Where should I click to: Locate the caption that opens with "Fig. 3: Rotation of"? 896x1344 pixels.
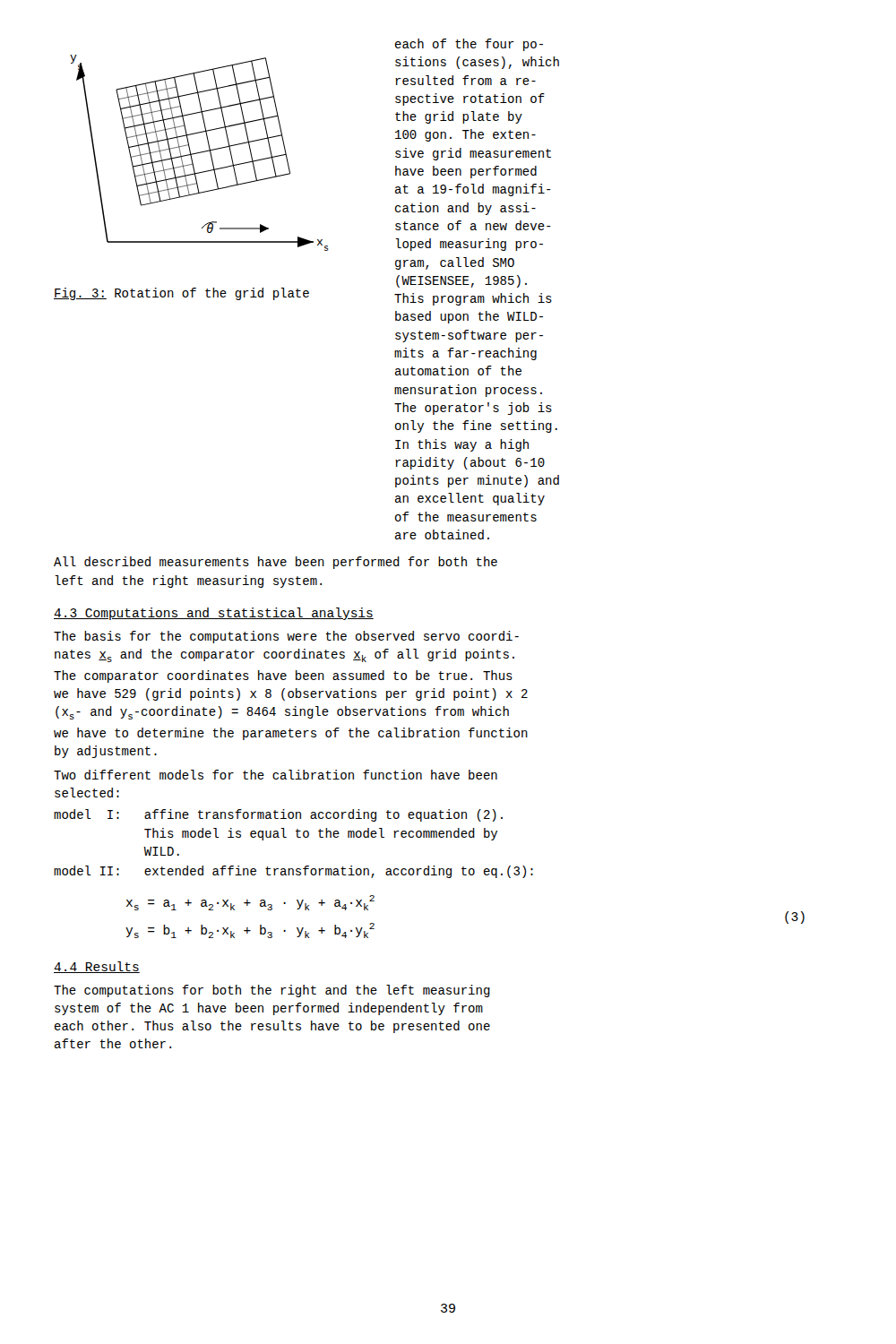182,294
